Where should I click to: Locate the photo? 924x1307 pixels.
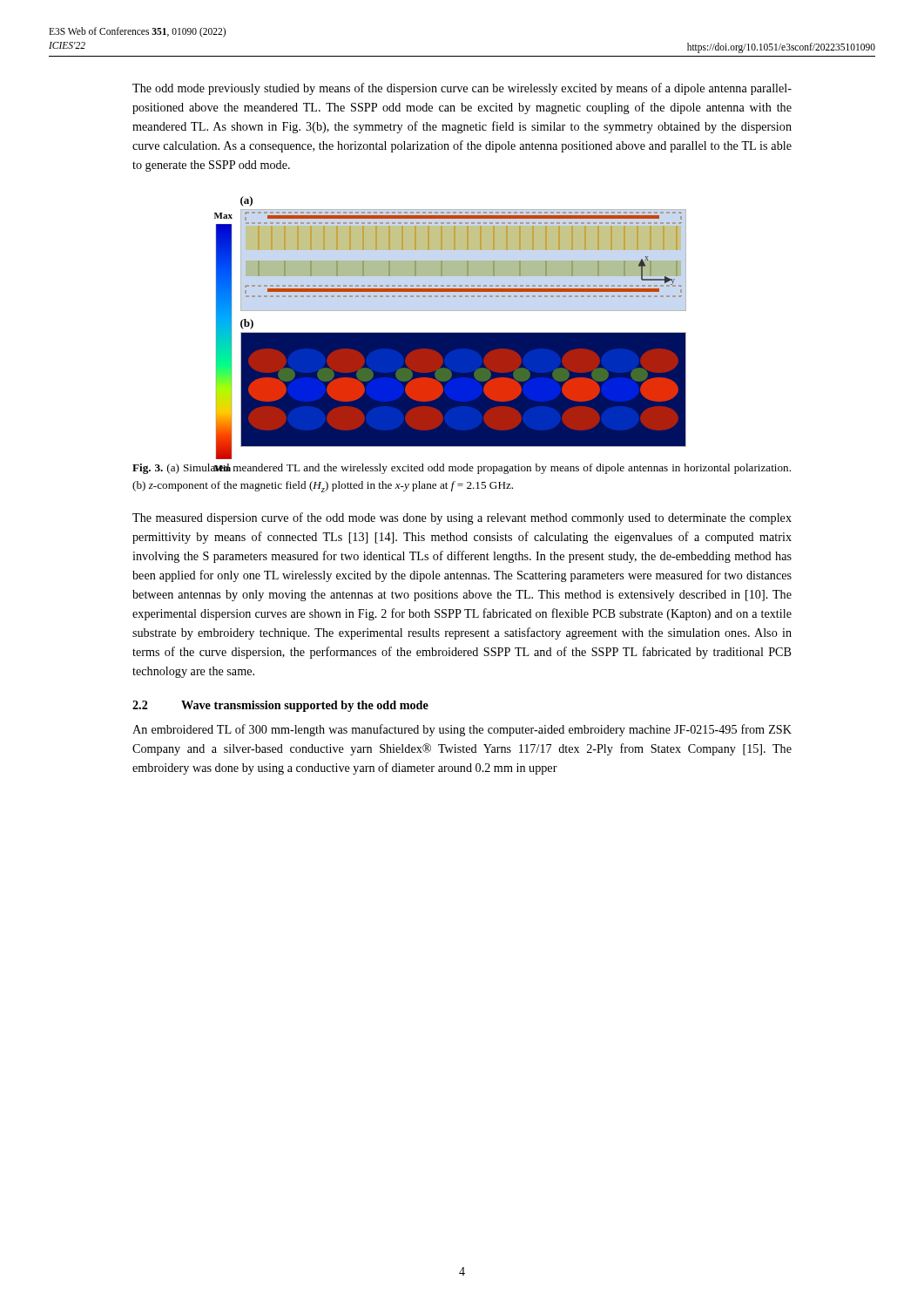pyautogui.click(x=458, y=320)
